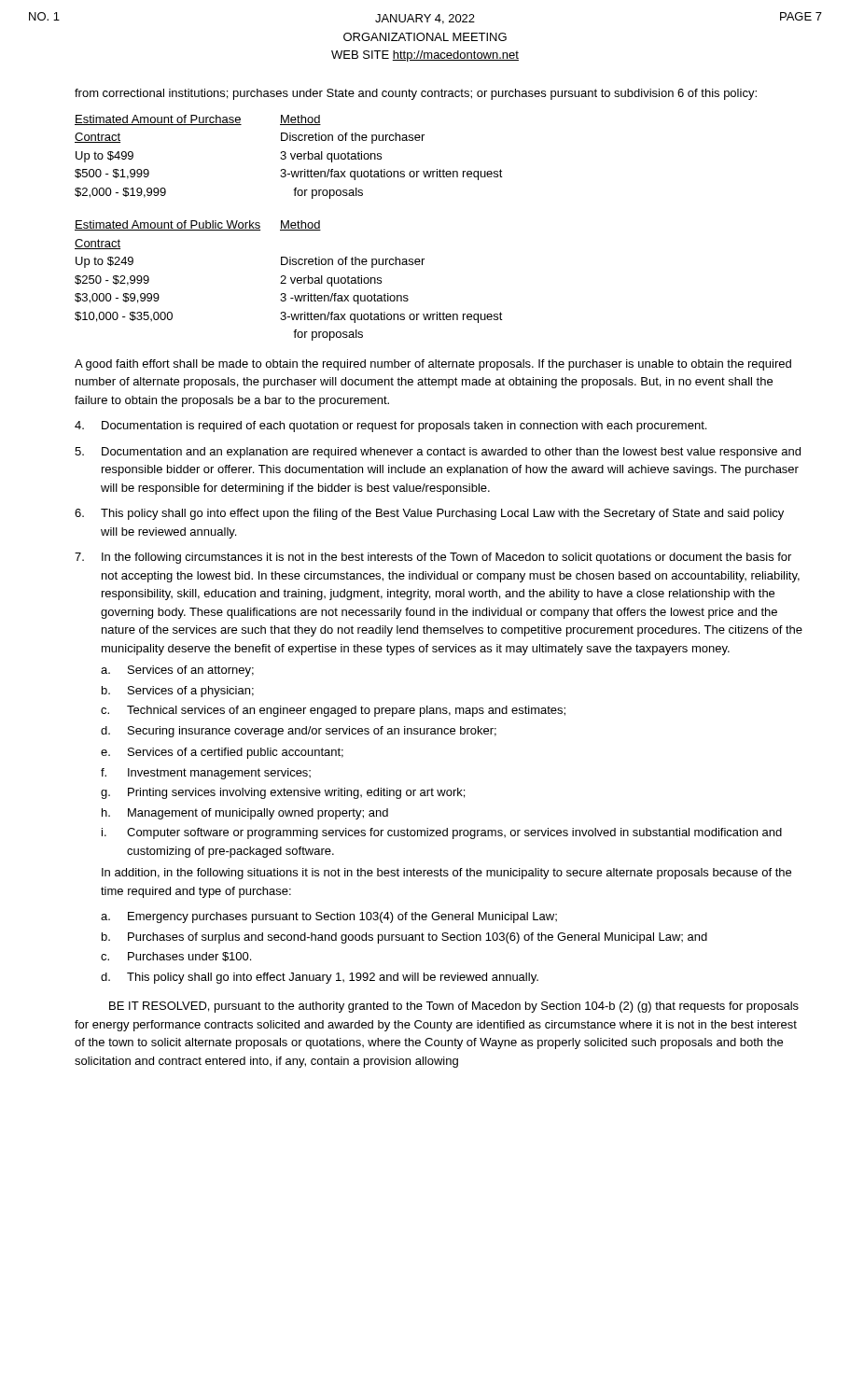The height and width of the screenshot is (1400, 850).
Task: Point to the element starting "a. Services of"
Action: pyautogui.click(x=177, y=671)
